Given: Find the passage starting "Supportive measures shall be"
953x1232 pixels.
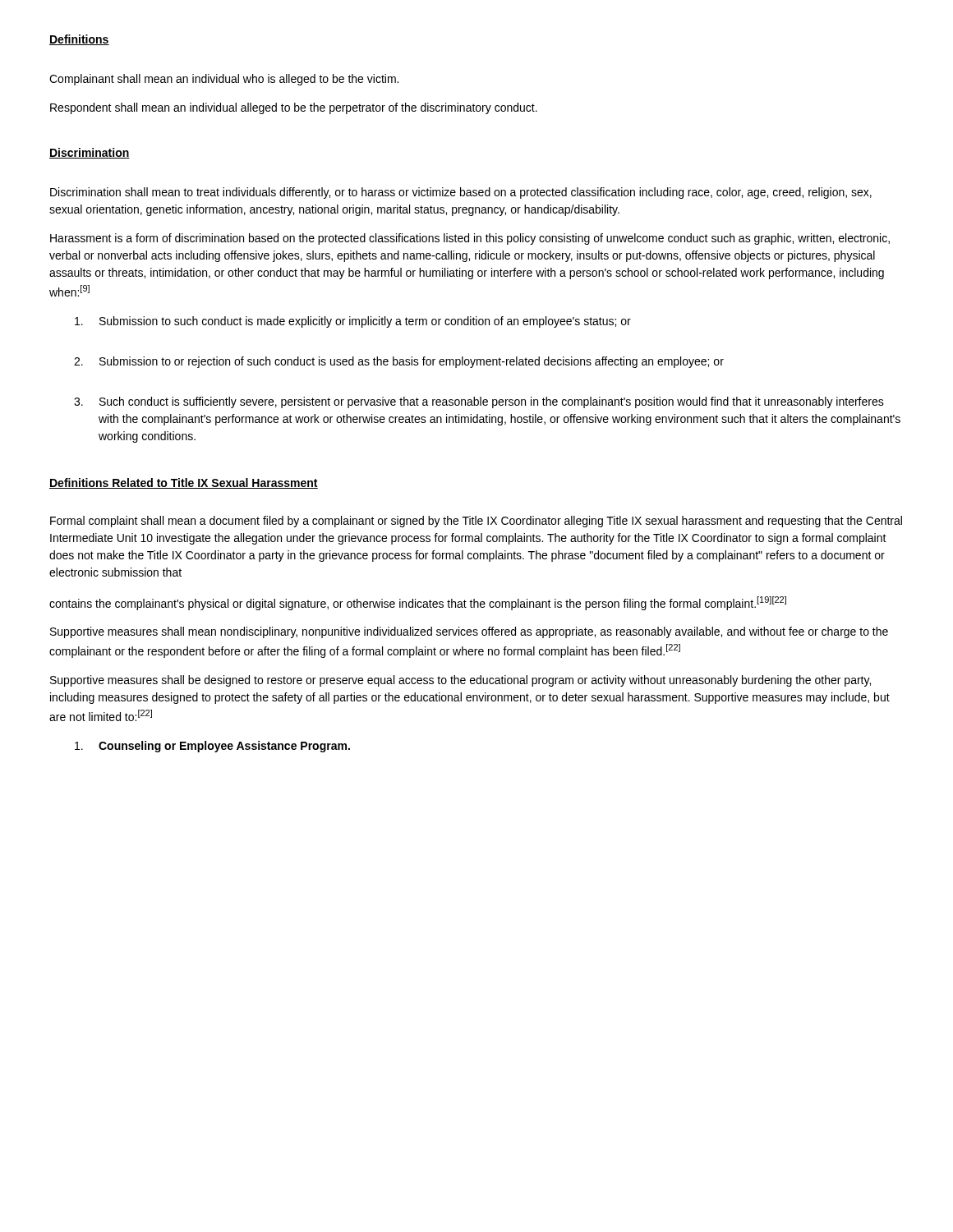Looking at the screenshot, I should 469,698.
